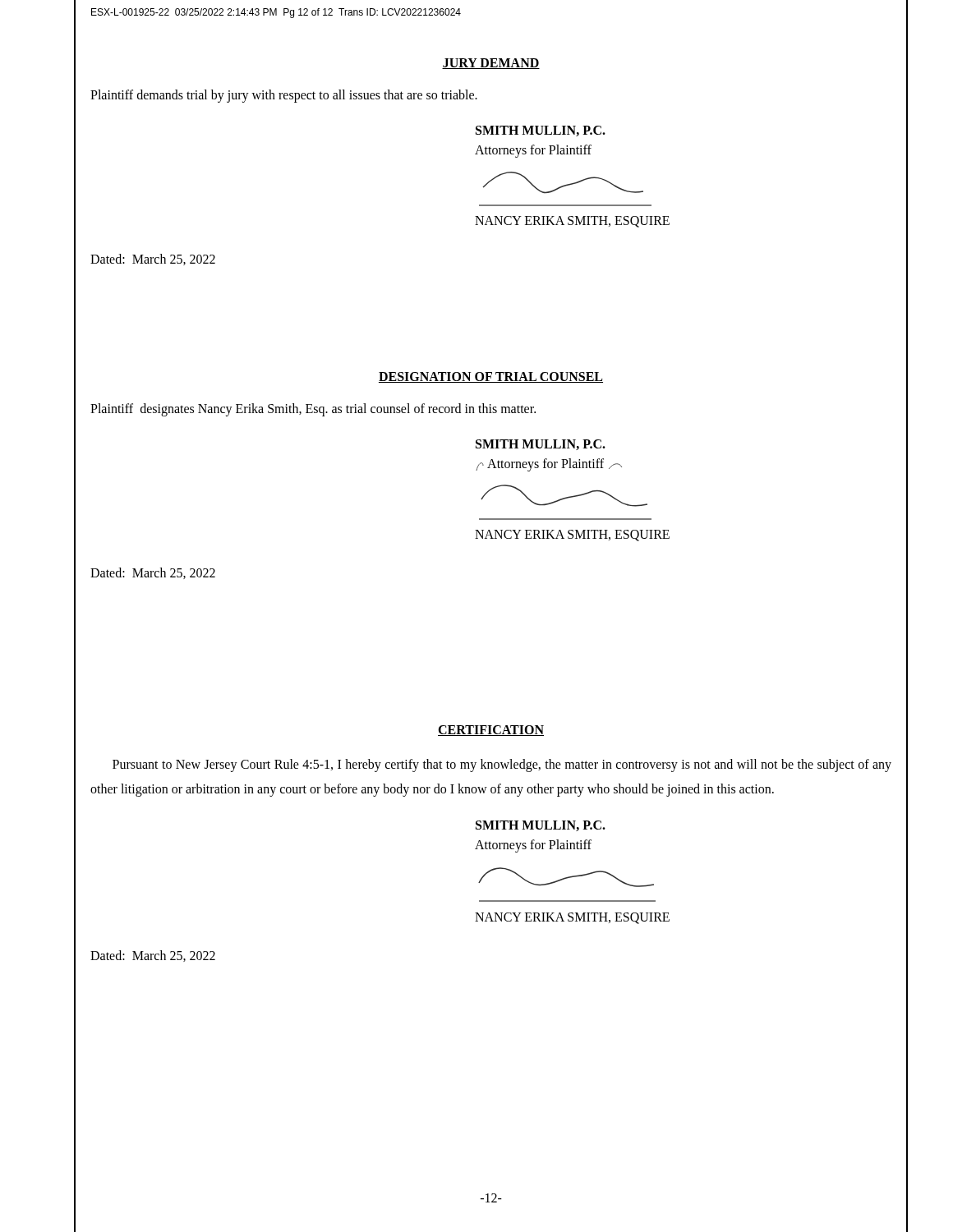Click where it says "JURY DEMAND"
The width and height of the screenshot is (953, 1232).
click(x=491, y=63)
